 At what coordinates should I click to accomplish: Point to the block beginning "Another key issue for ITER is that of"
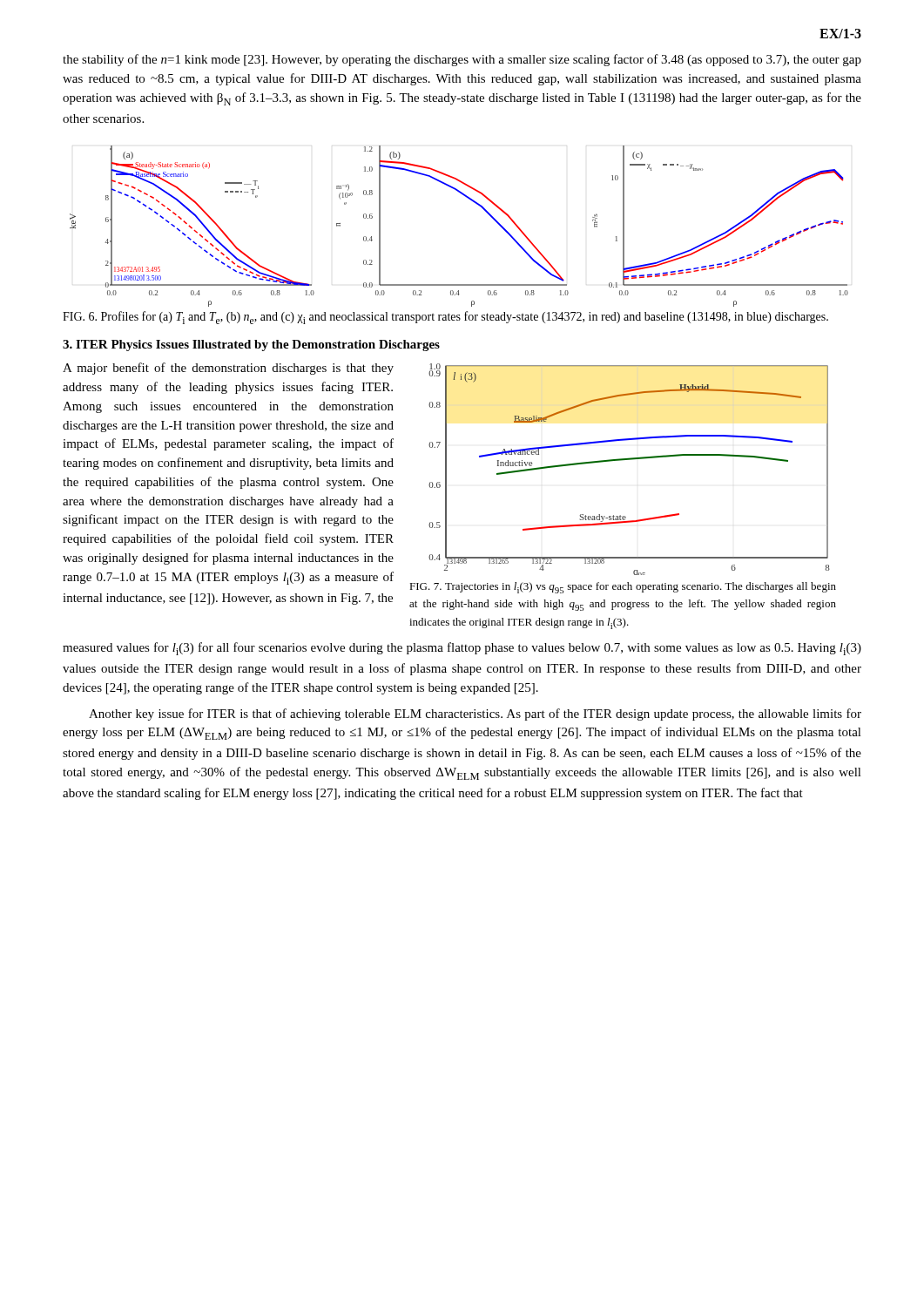462,754
